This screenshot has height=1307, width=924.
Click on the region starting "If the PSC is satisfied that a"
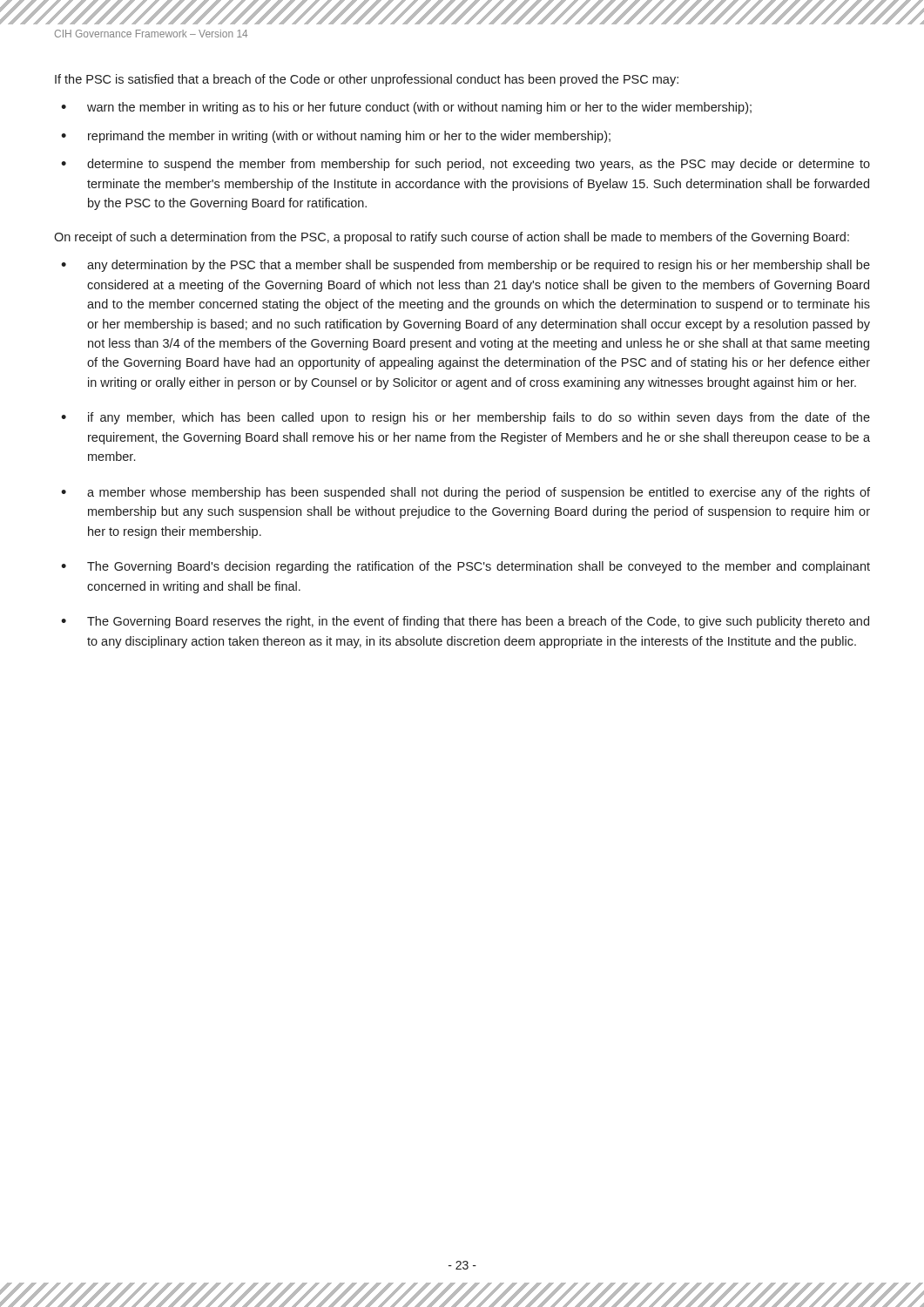[x=462, y=79]
